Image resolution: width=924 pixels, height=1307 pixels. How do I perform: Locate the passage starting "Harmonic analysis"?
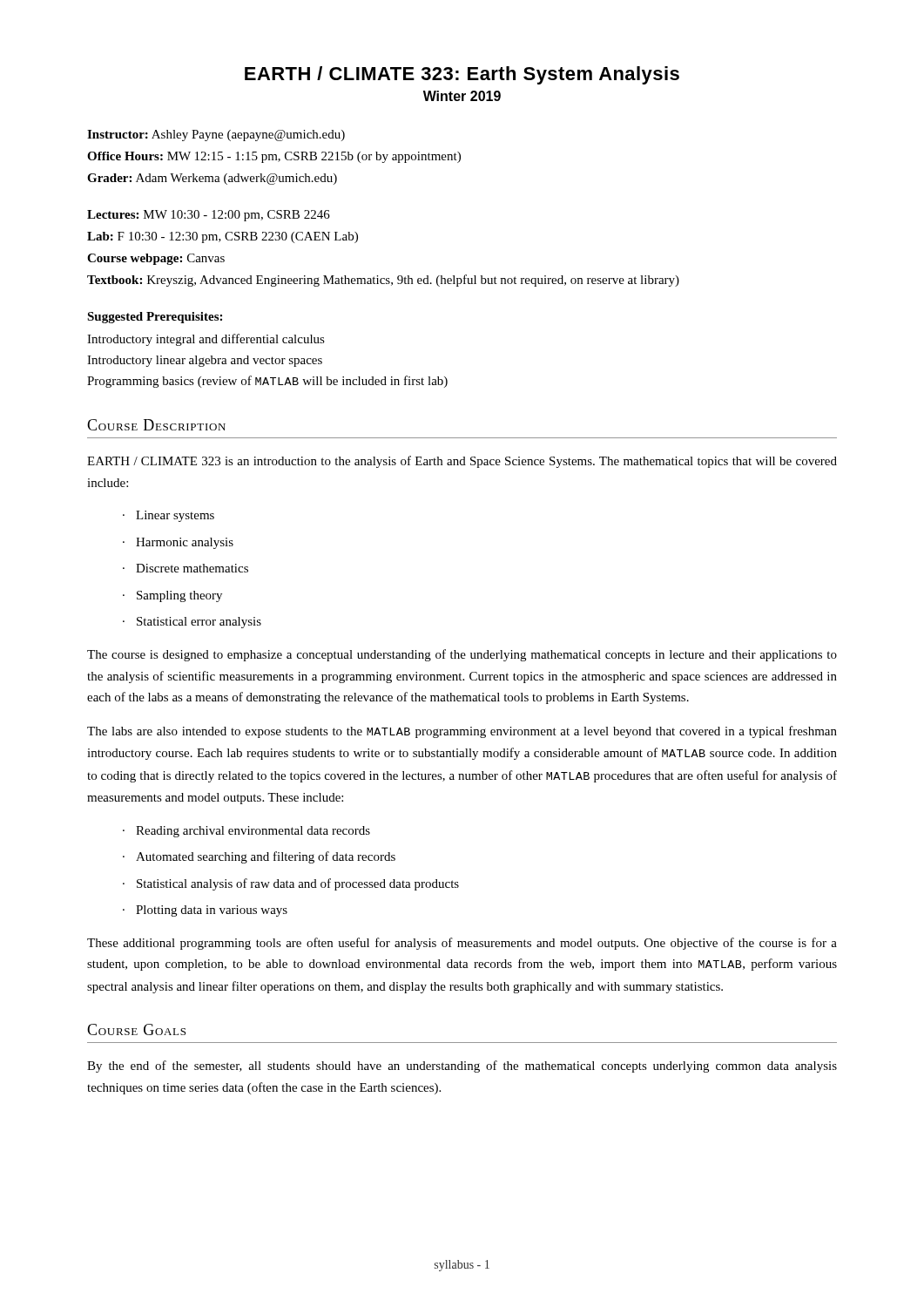(x=185, y=542)
